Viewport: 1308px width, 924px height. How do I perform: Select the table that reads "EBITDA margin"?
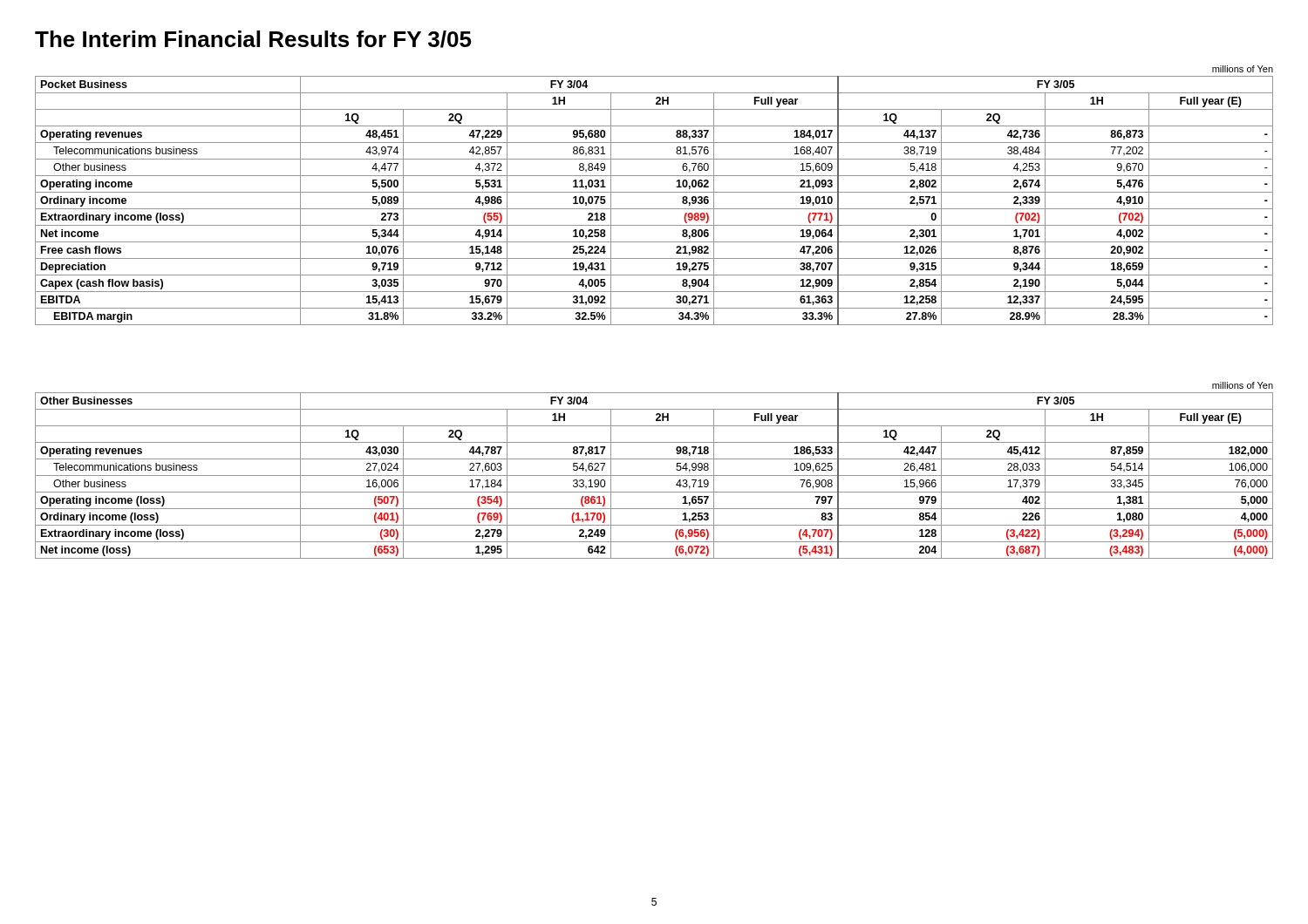tap(654, 194)
